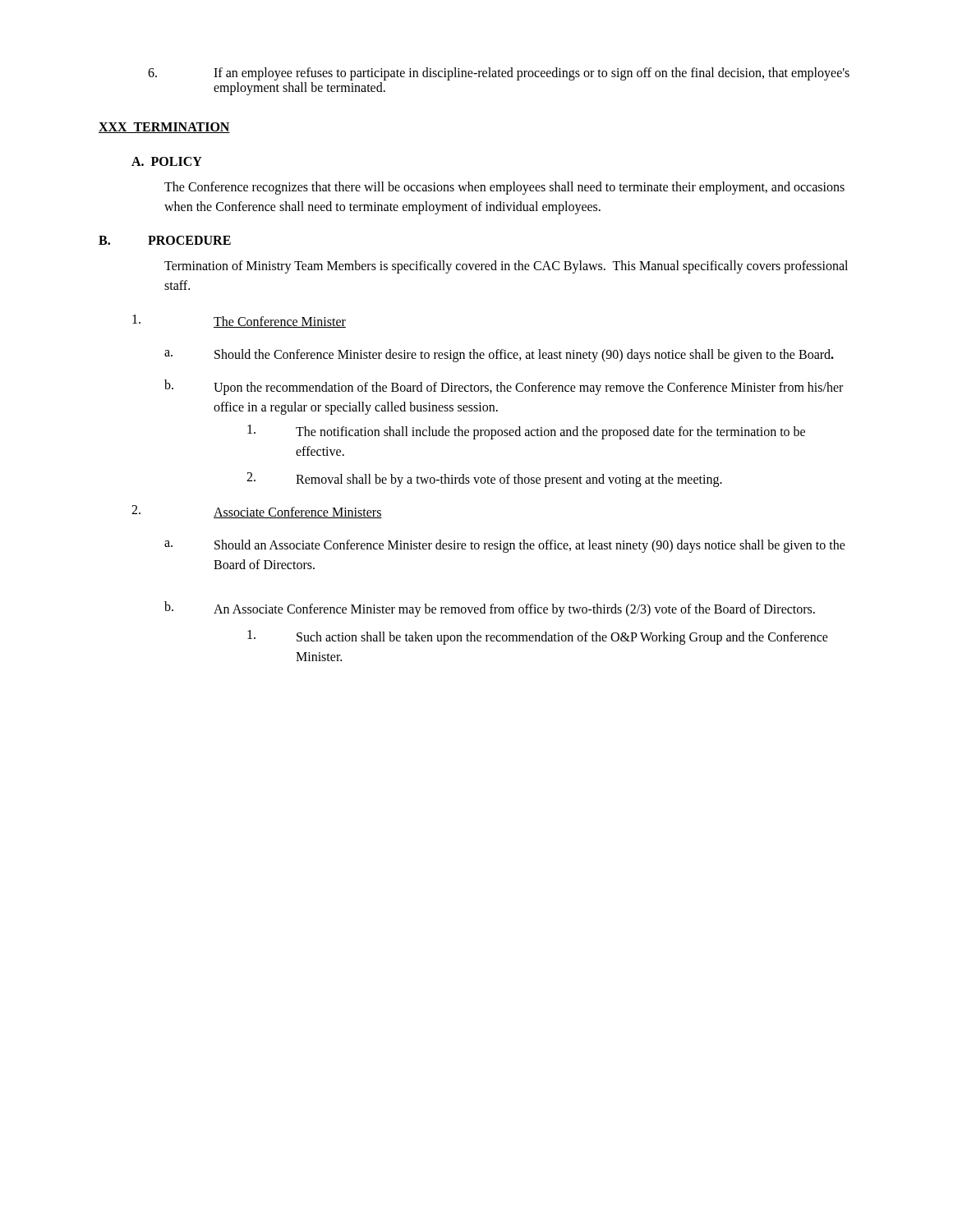The height and width of the screenshot is (1232, 953).
Task: Select the list item containing "2. Associate Conference Ministers"
Action: 257,512
